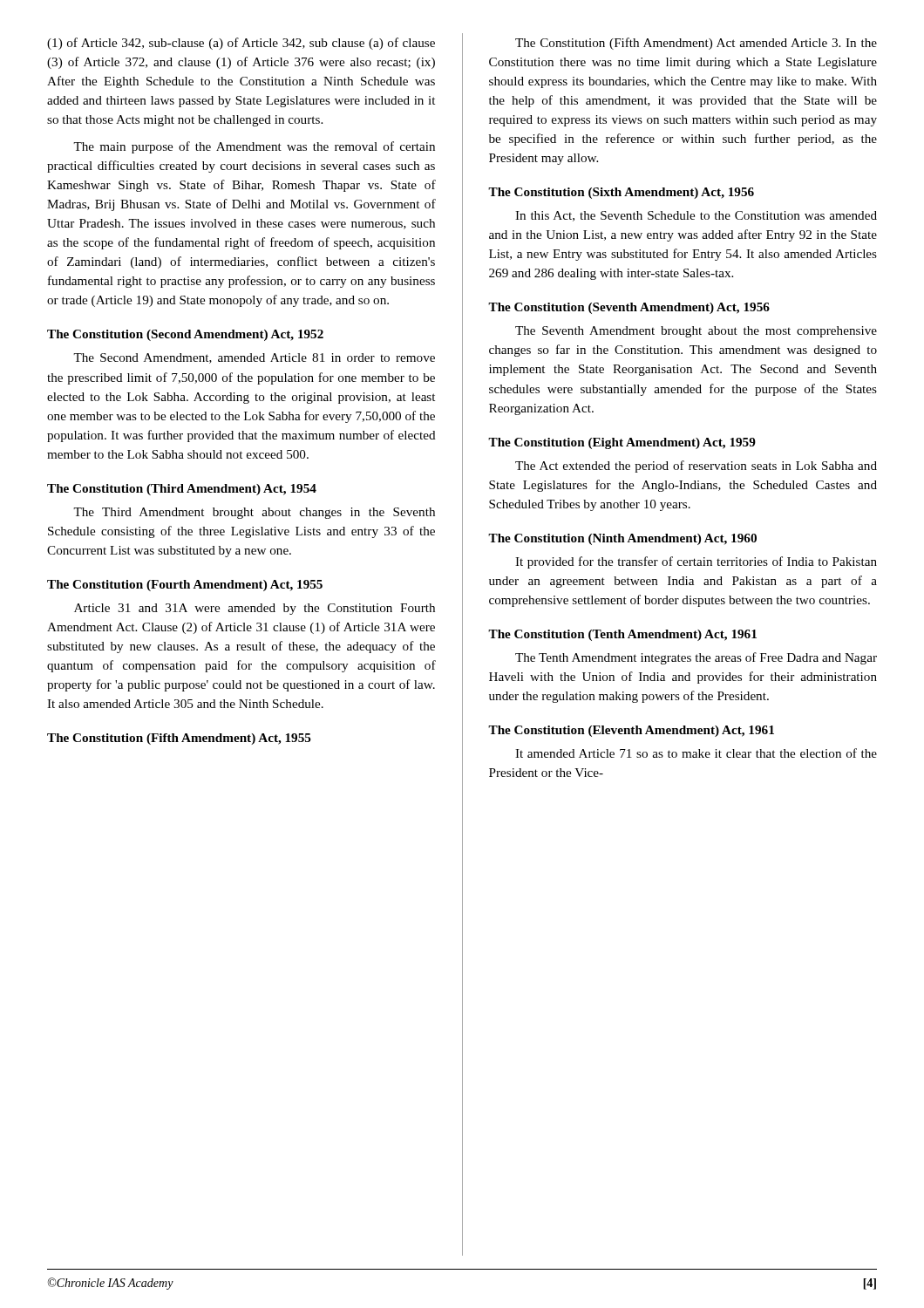924x1308 pixels.
Task: Click on the text block containing "(1) of Article 342,"
Action: (241, 81)
